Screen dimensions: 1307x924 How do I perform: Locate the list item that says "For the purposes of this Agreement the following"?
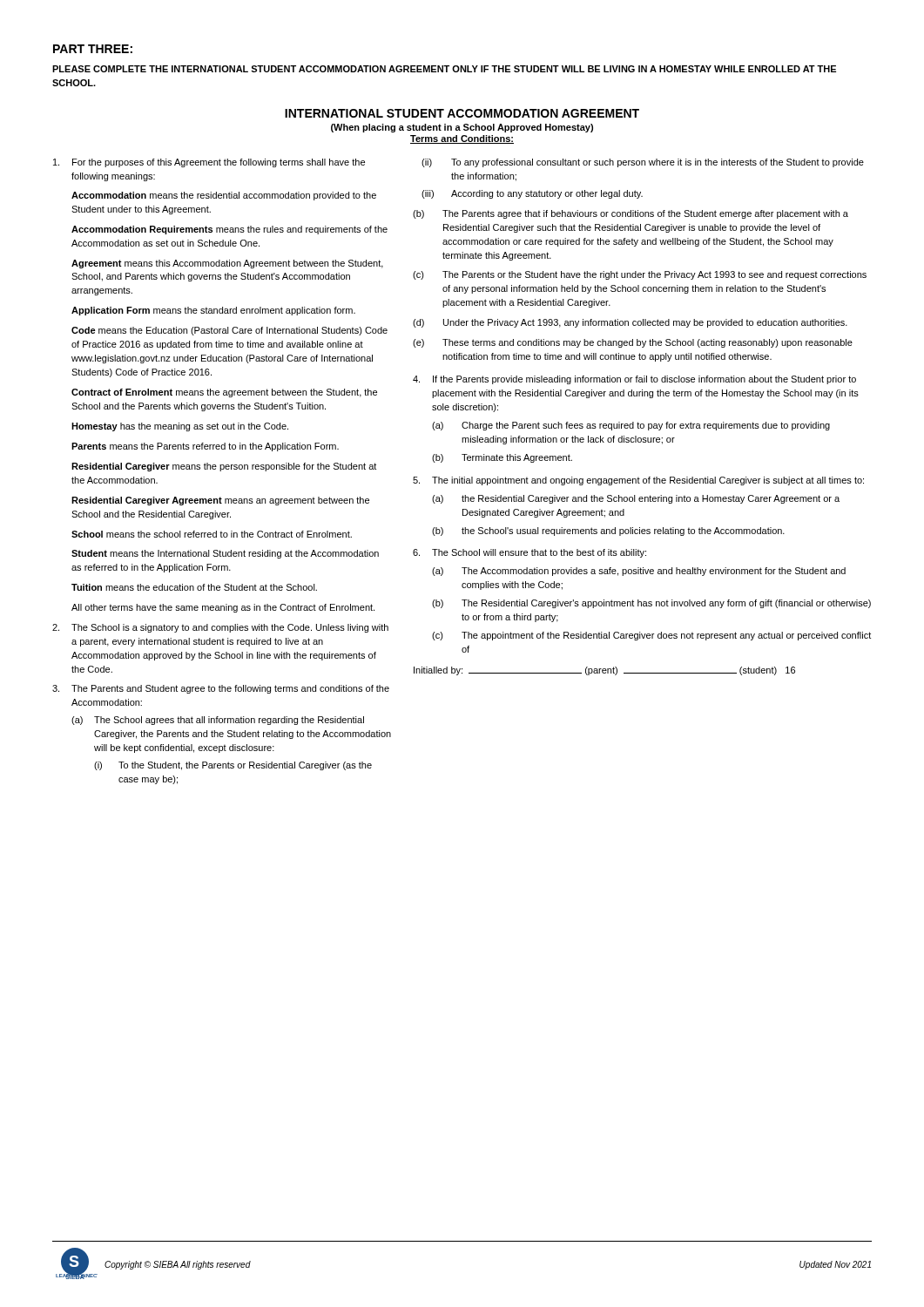click(x=222, y=170)
